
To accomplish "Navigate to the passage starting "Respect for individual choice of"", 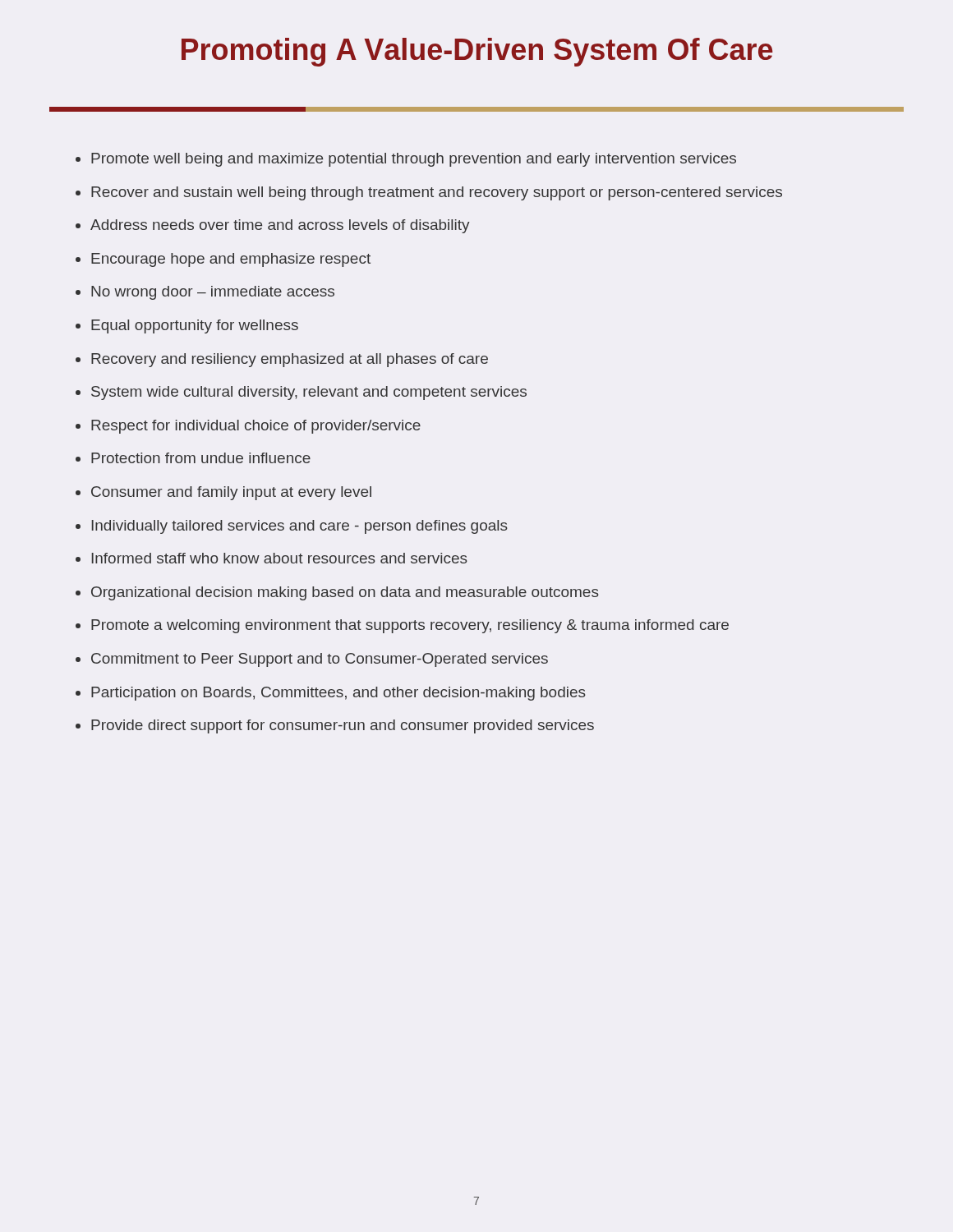I will point(256,425).
